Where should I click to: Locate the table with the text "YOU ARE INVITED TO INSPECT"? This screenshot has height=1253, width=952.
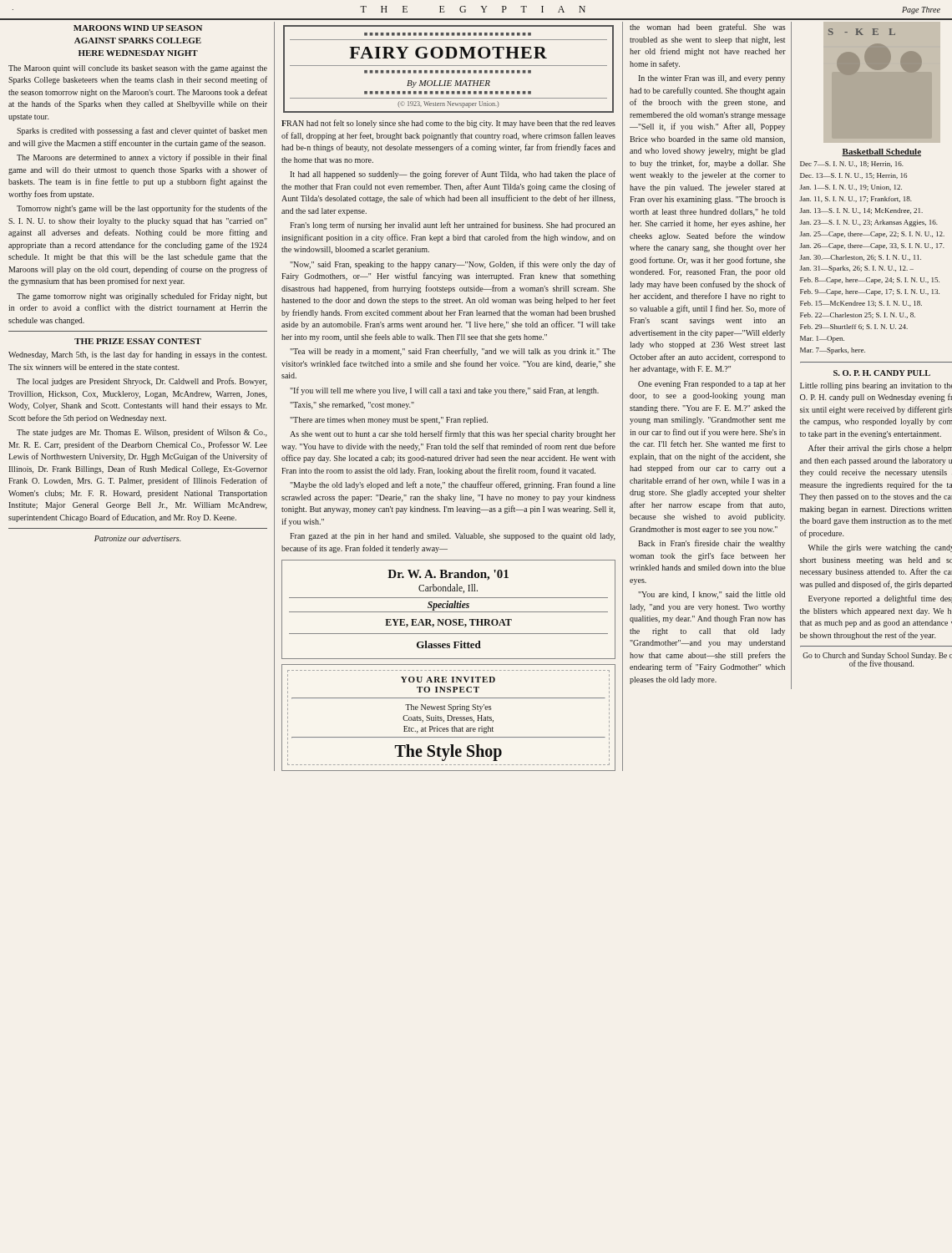pyautogui.click(x=448, y=718)
